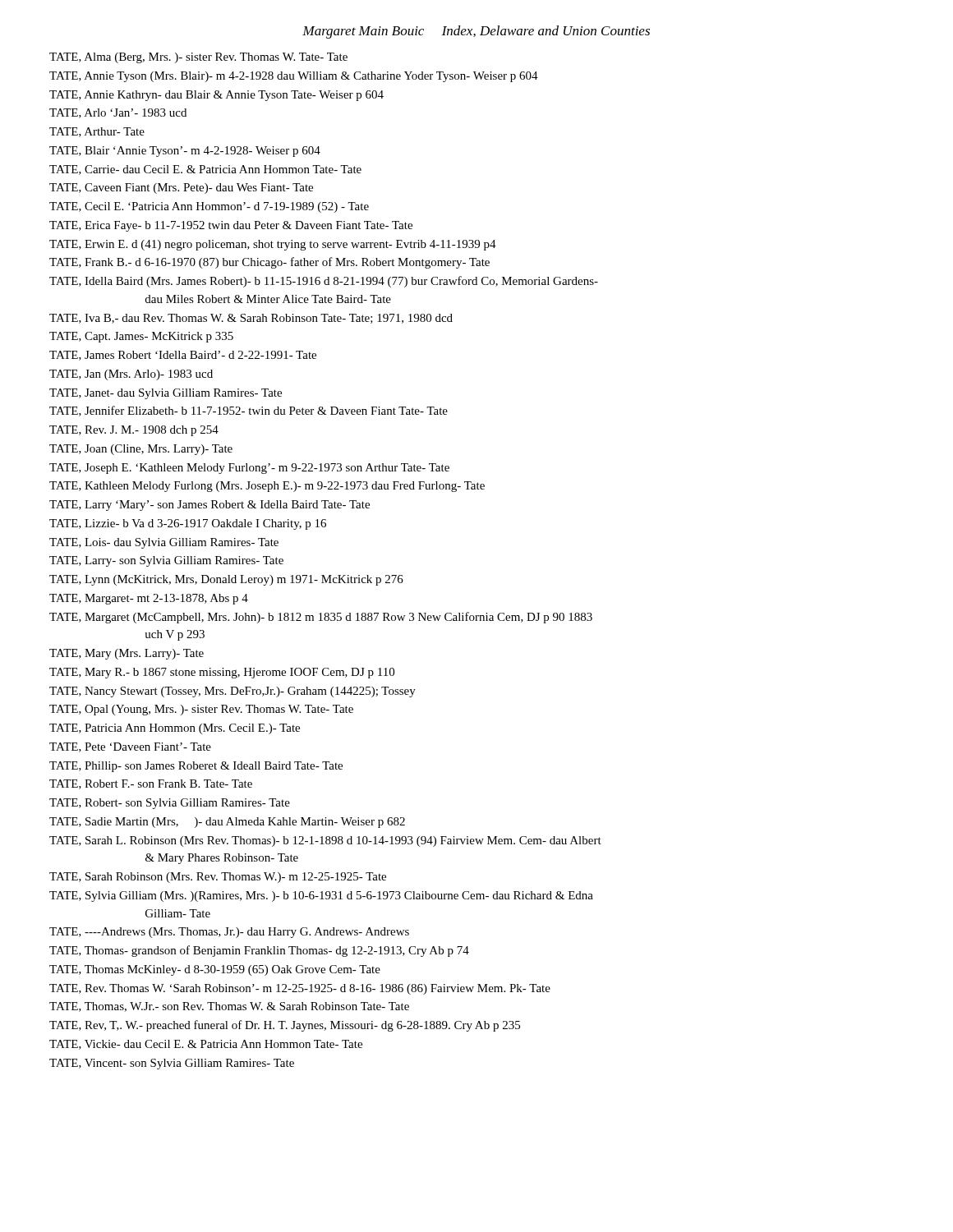Select the list item containing "TATE, Larry- son"
The height and width of the screenshot is (1232, 953).
pos(166,560)
